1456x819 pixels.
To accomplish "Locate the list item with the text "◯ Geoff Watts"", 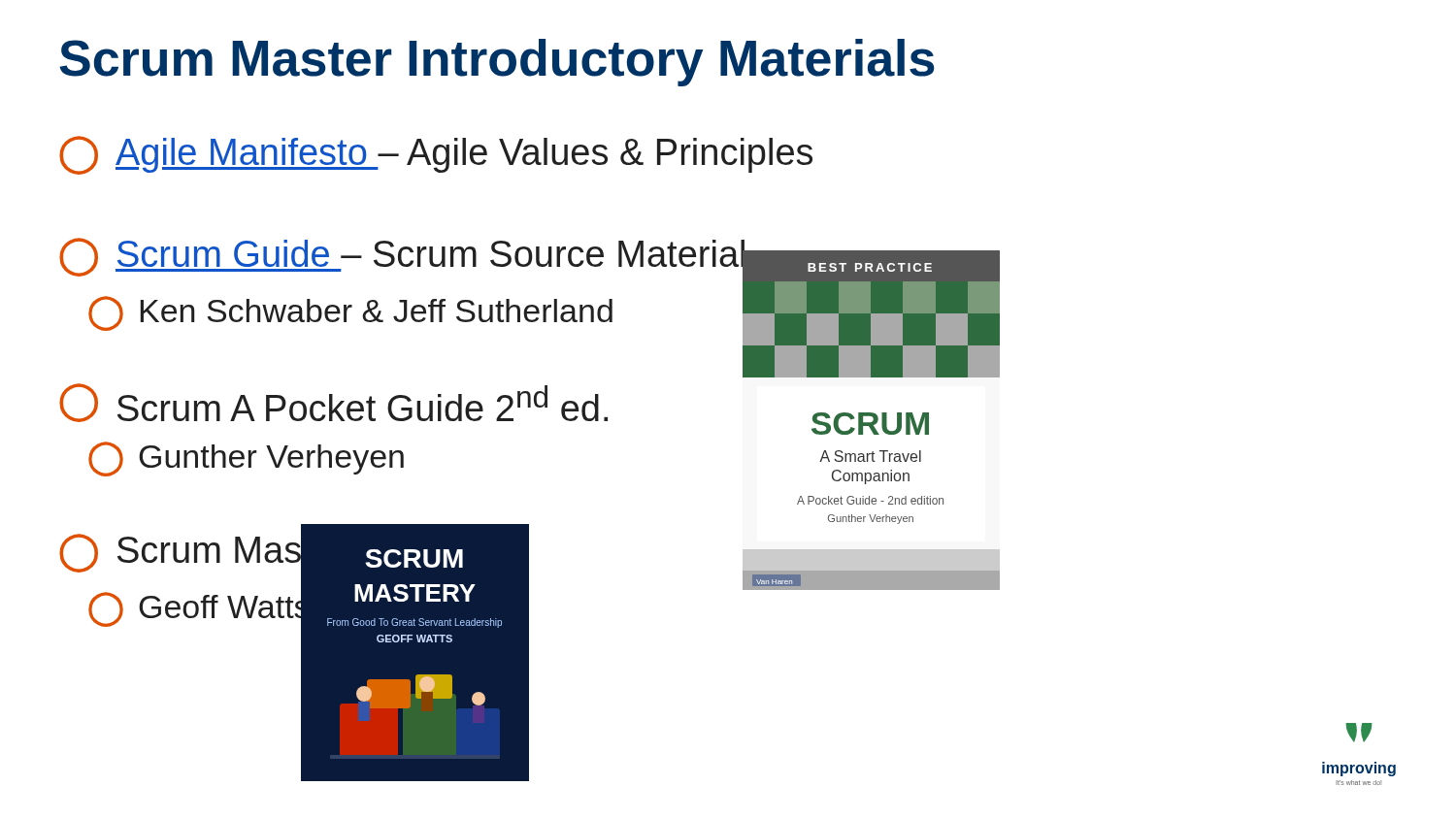I will tap(199, 607).
